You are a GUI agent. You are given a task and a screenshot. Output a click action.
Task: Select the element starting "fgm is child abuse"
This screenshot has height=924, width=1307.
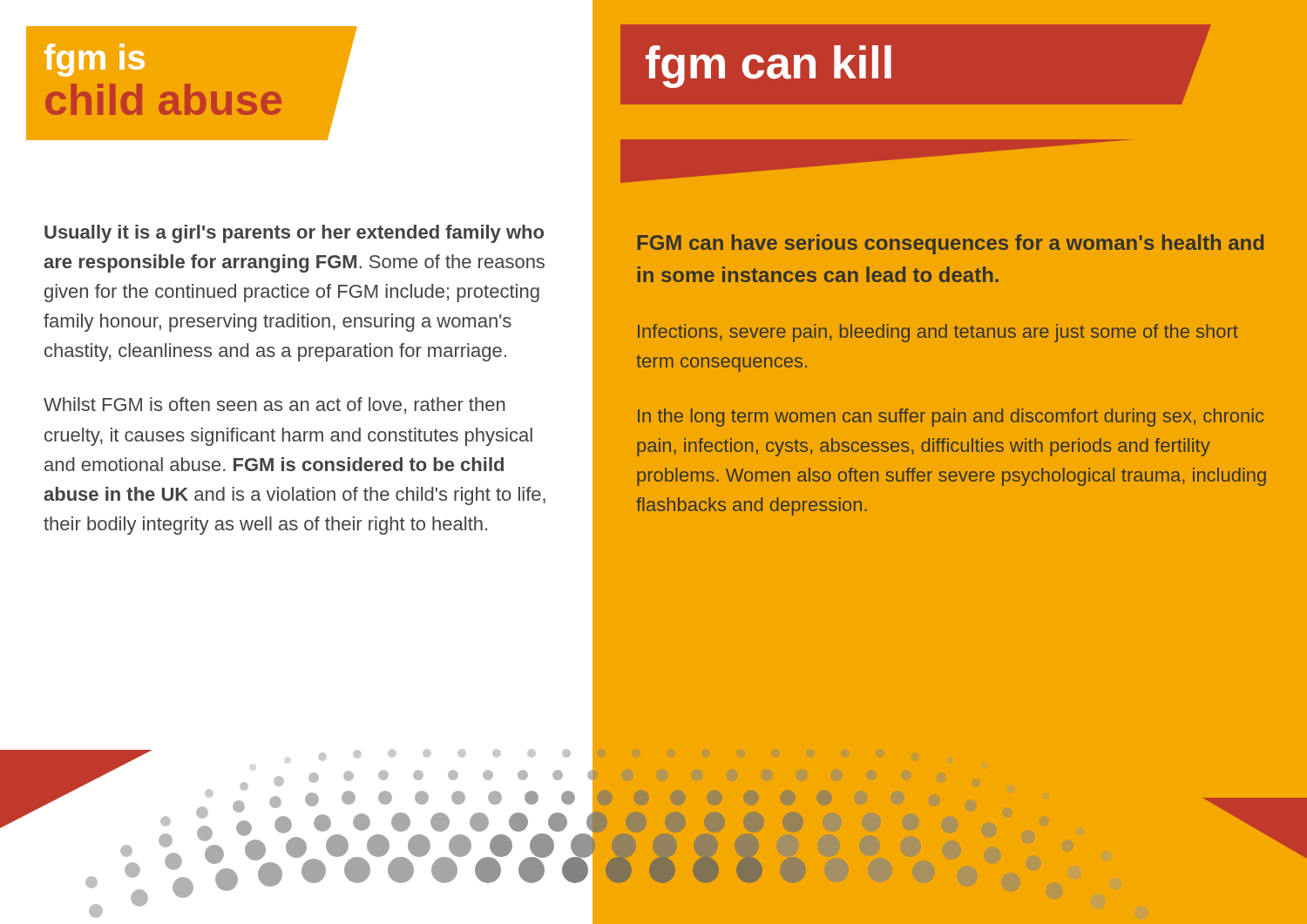point(187,81)
